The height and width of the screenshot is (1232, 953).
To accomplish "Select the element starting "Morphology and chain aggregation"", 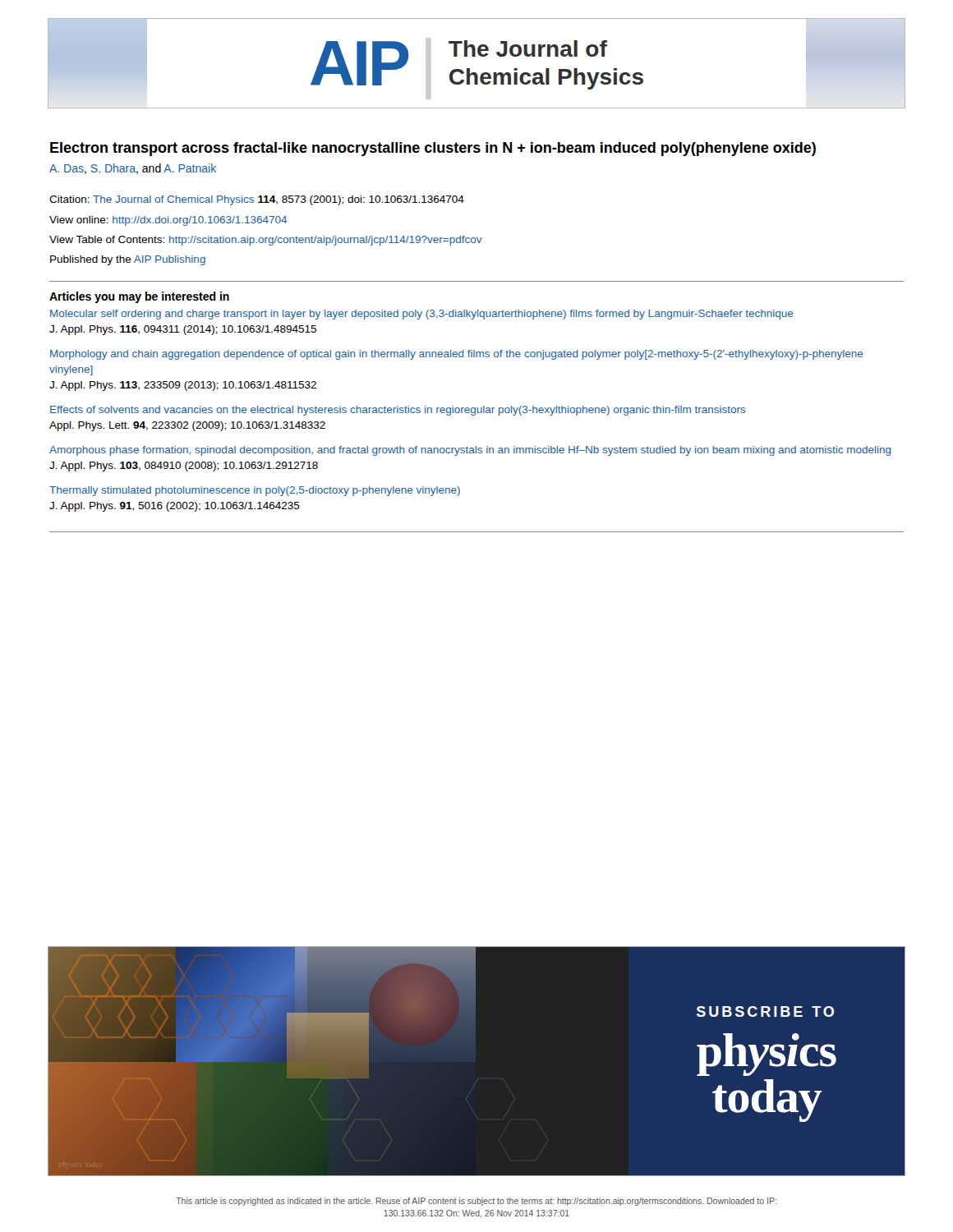I will 457,355.
